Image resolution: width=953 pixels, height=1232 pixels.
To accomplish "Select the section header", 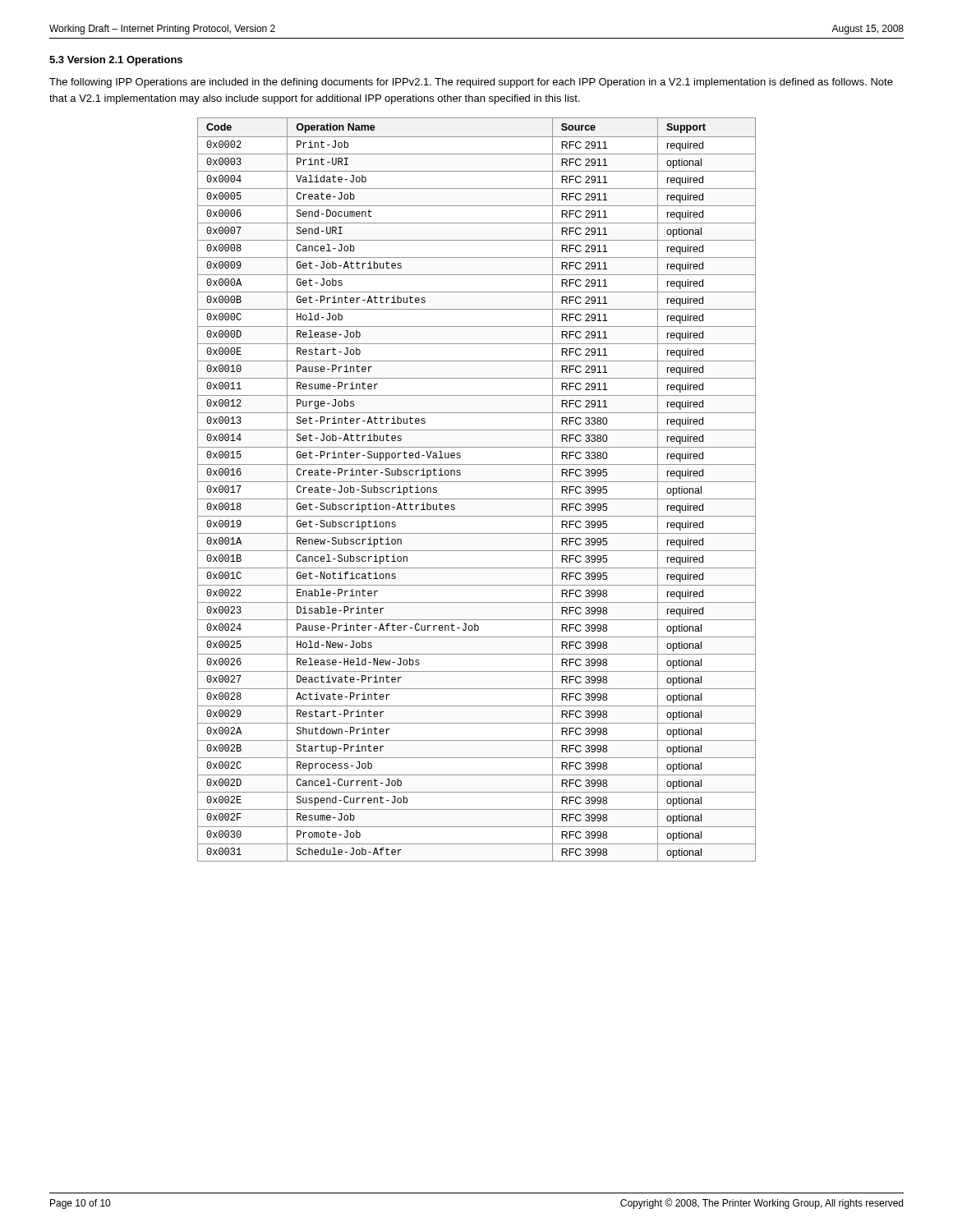I will [x=116, y=60].
